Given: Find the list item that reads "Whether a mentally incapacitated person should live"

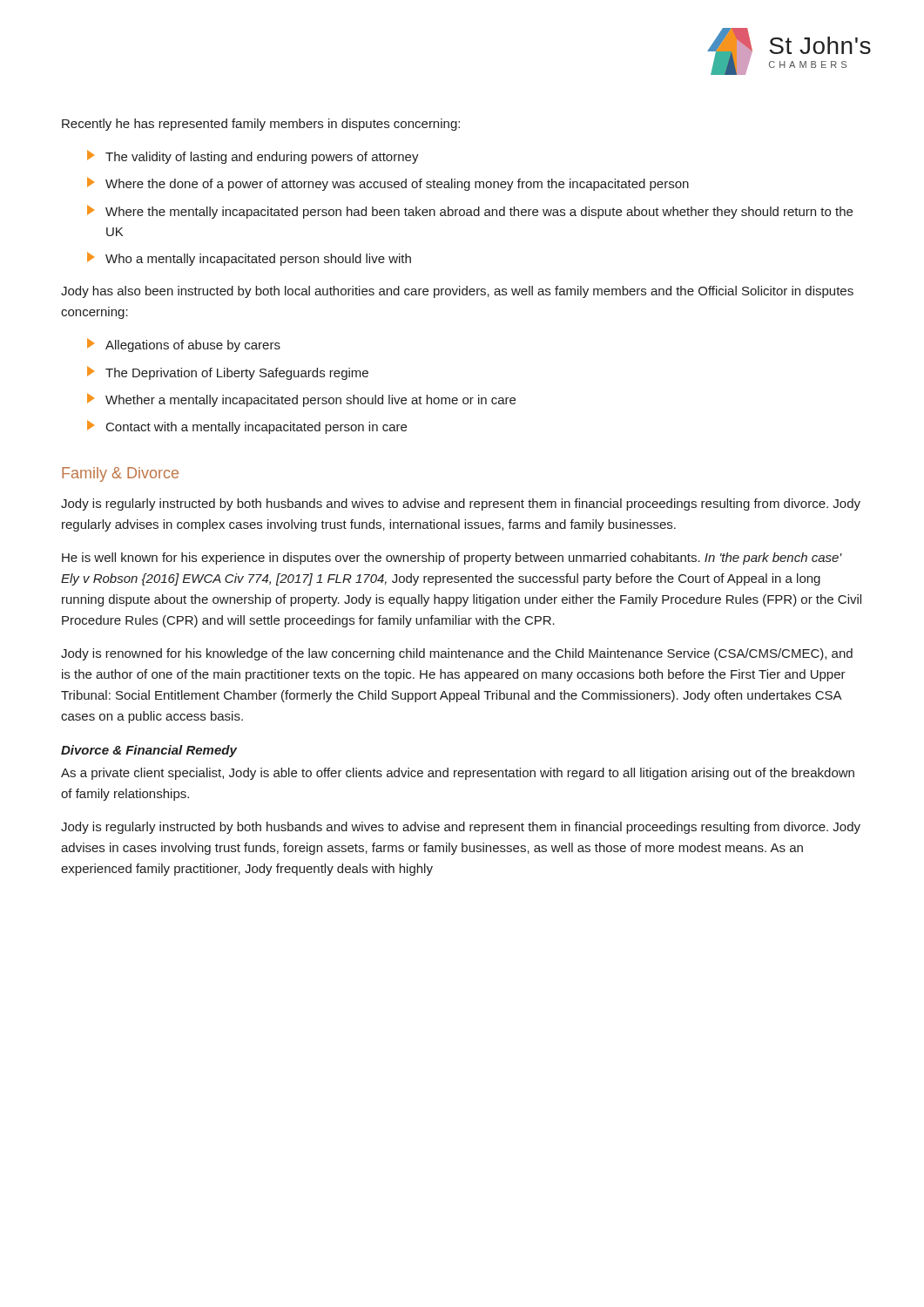Looking at the screenshot, I should point(311,399).
